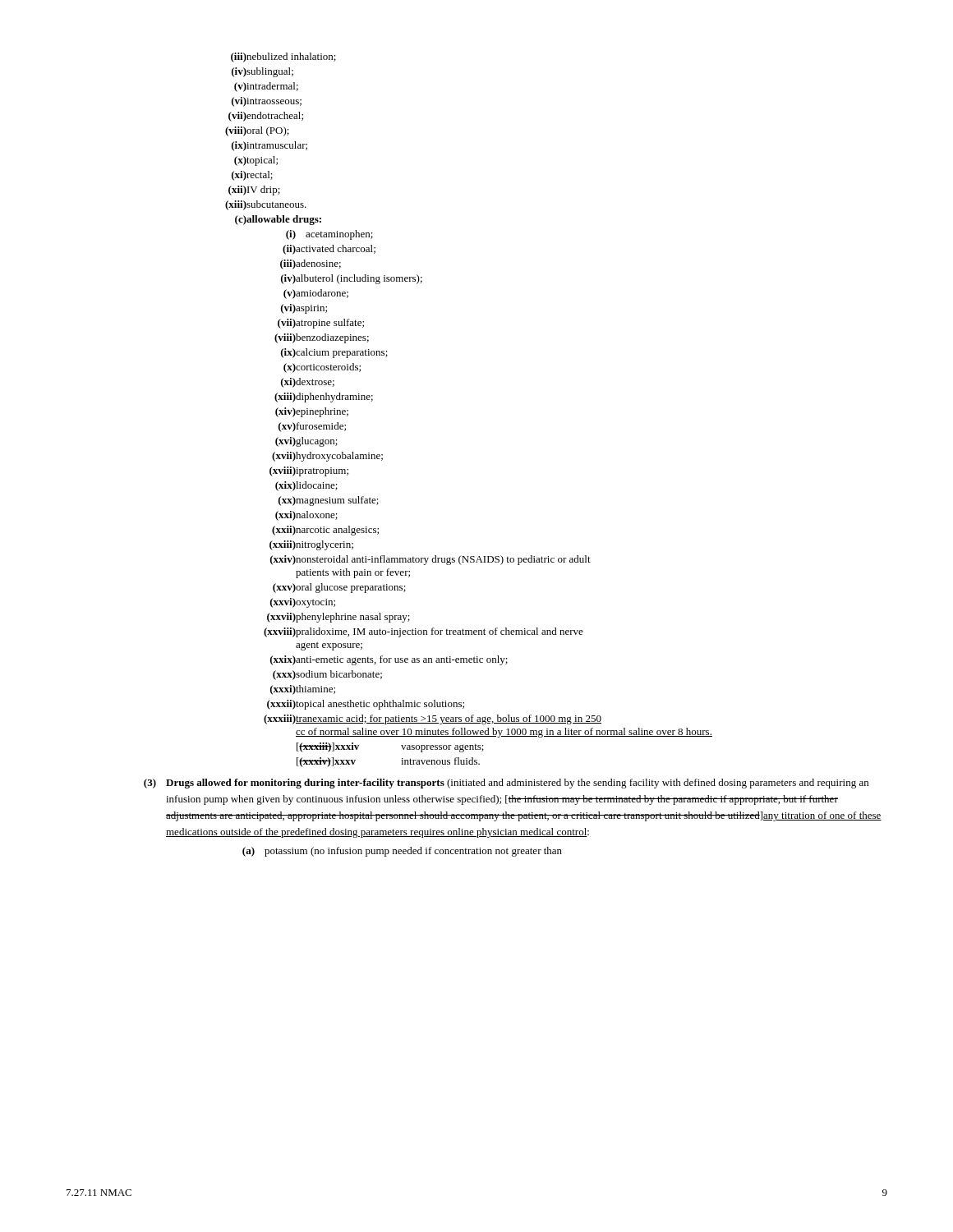Navigate to the text starting "[(xxxiv)]xxxv intravenous fluids."
Viewport: 953px width, 1232px height.
(x=315, y=762)
